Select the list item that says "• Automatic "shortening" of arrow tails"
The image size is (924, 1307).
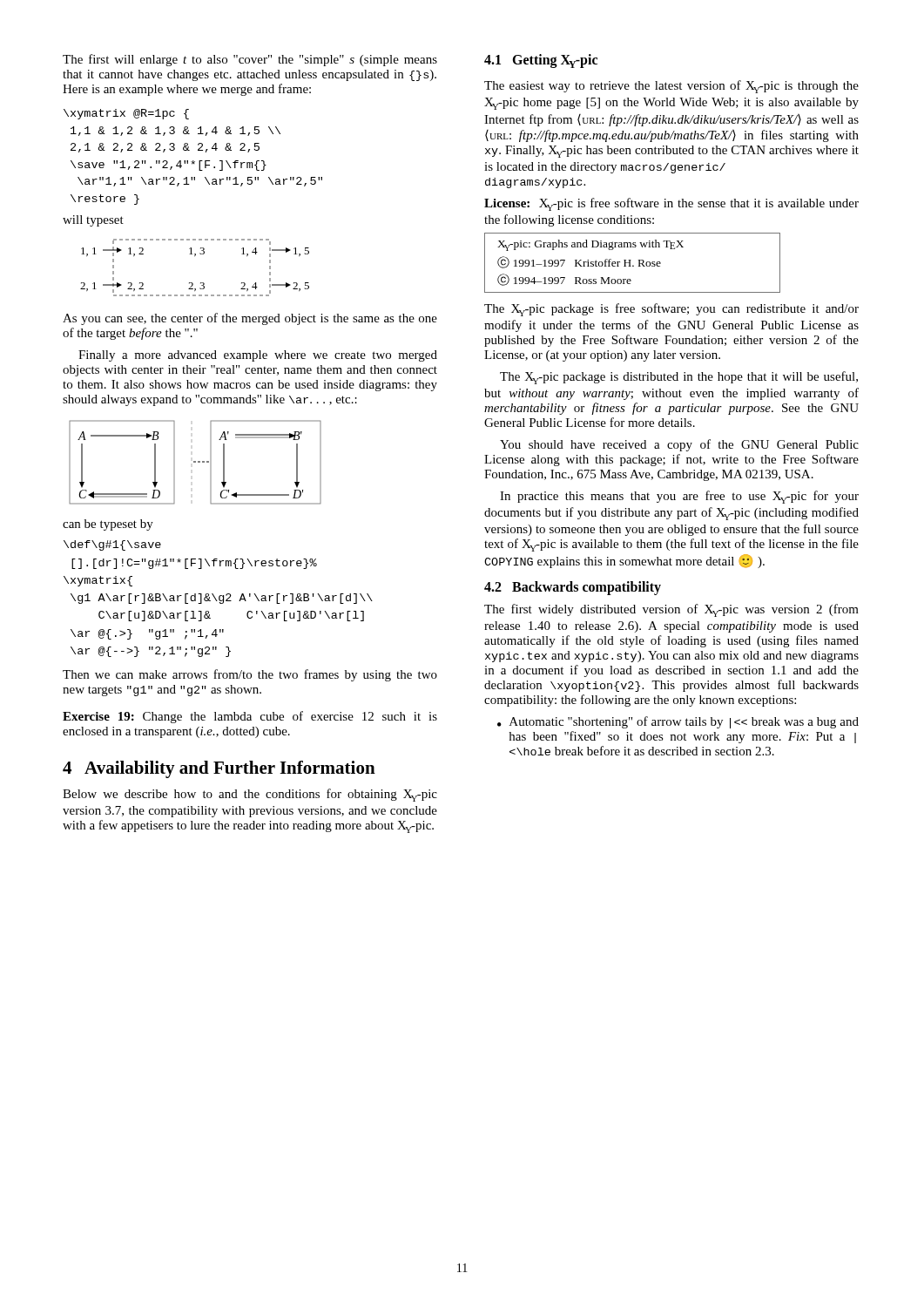click(x=678, y=737)
